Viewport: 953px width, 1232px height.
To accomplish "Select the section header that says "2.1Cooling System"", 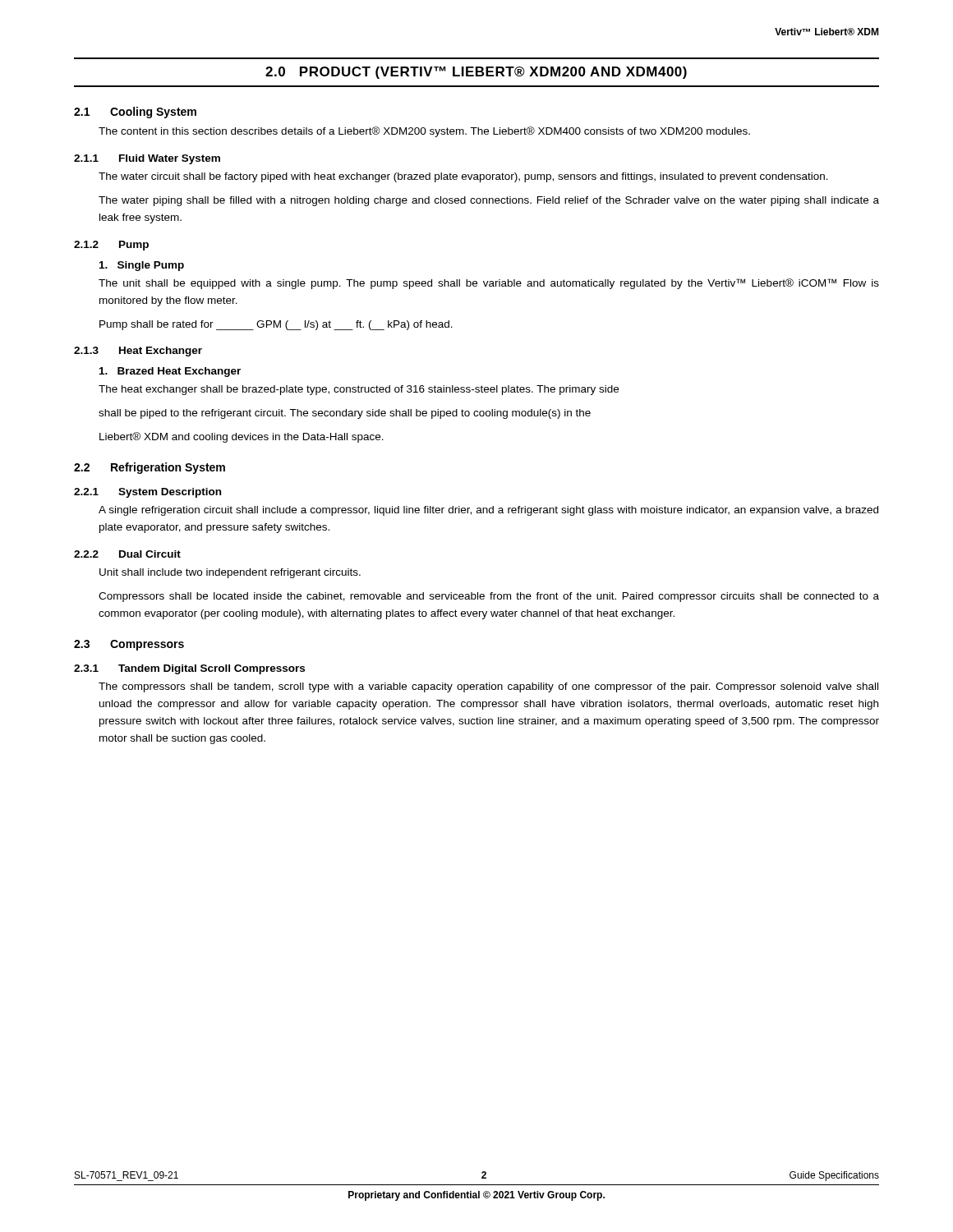I will (x=135, y=112).
